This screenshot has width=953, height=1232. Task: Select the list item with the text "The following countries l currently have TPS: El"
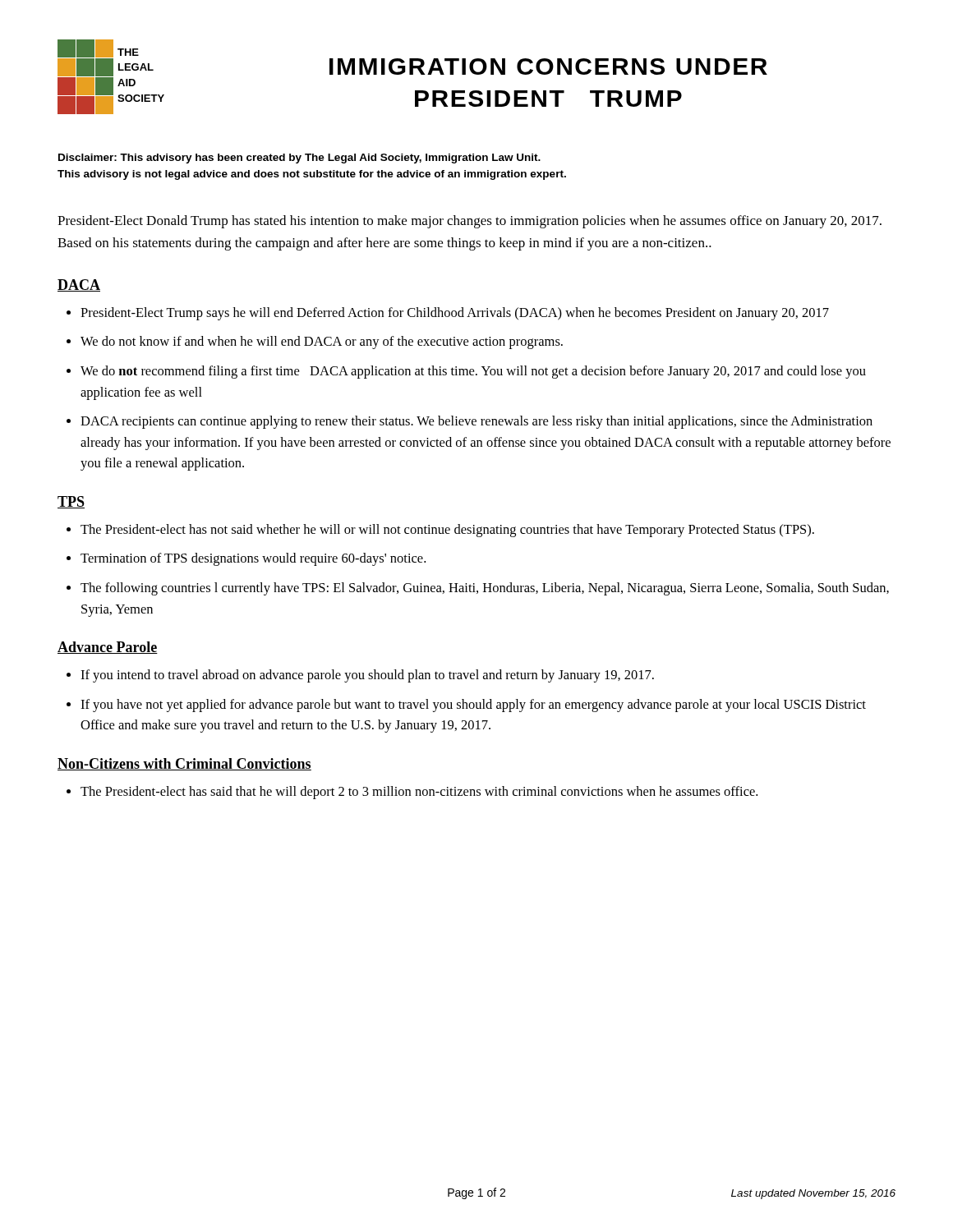(485, 598)
